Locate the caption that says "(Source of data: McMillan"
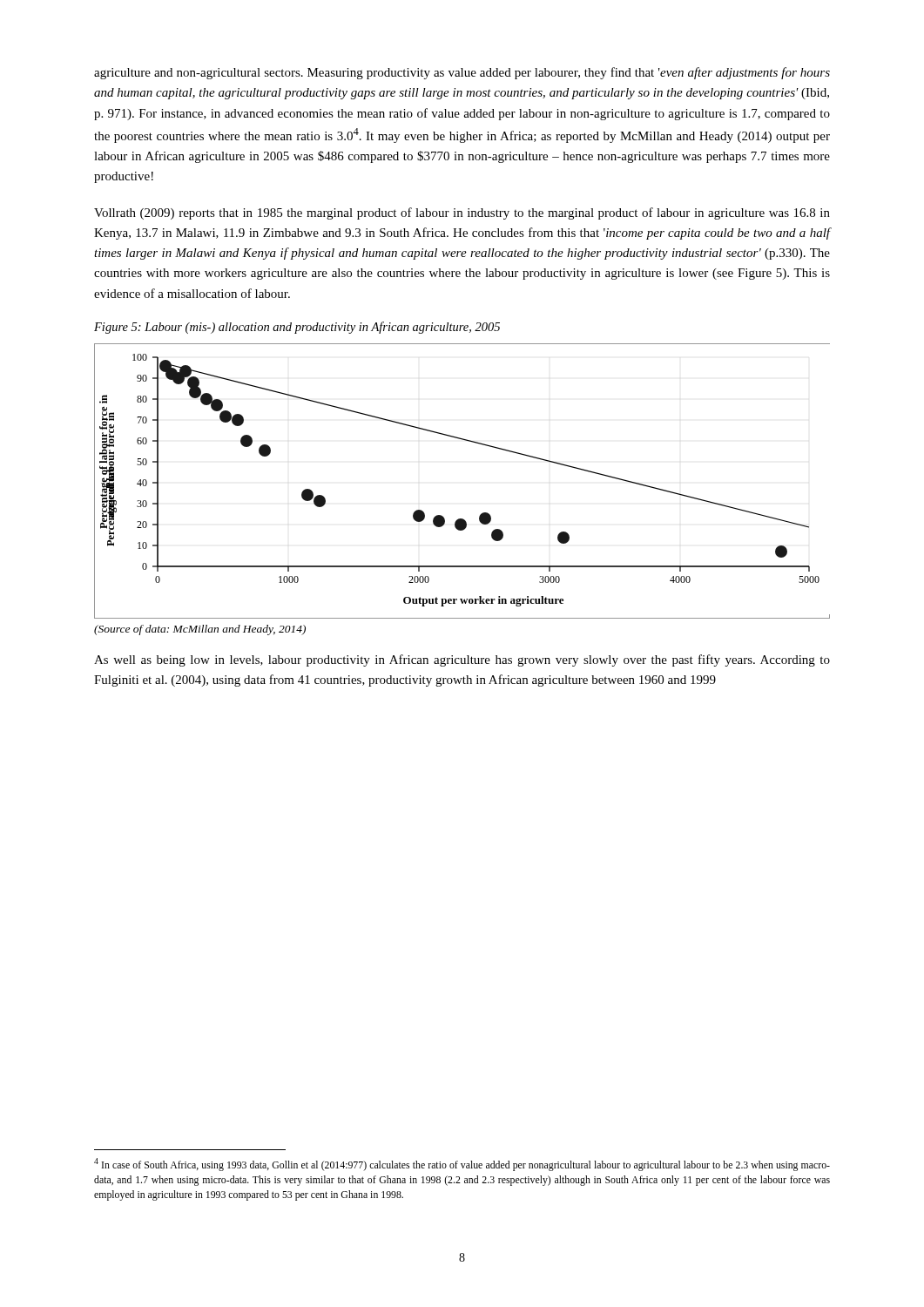 coord(200,628)
